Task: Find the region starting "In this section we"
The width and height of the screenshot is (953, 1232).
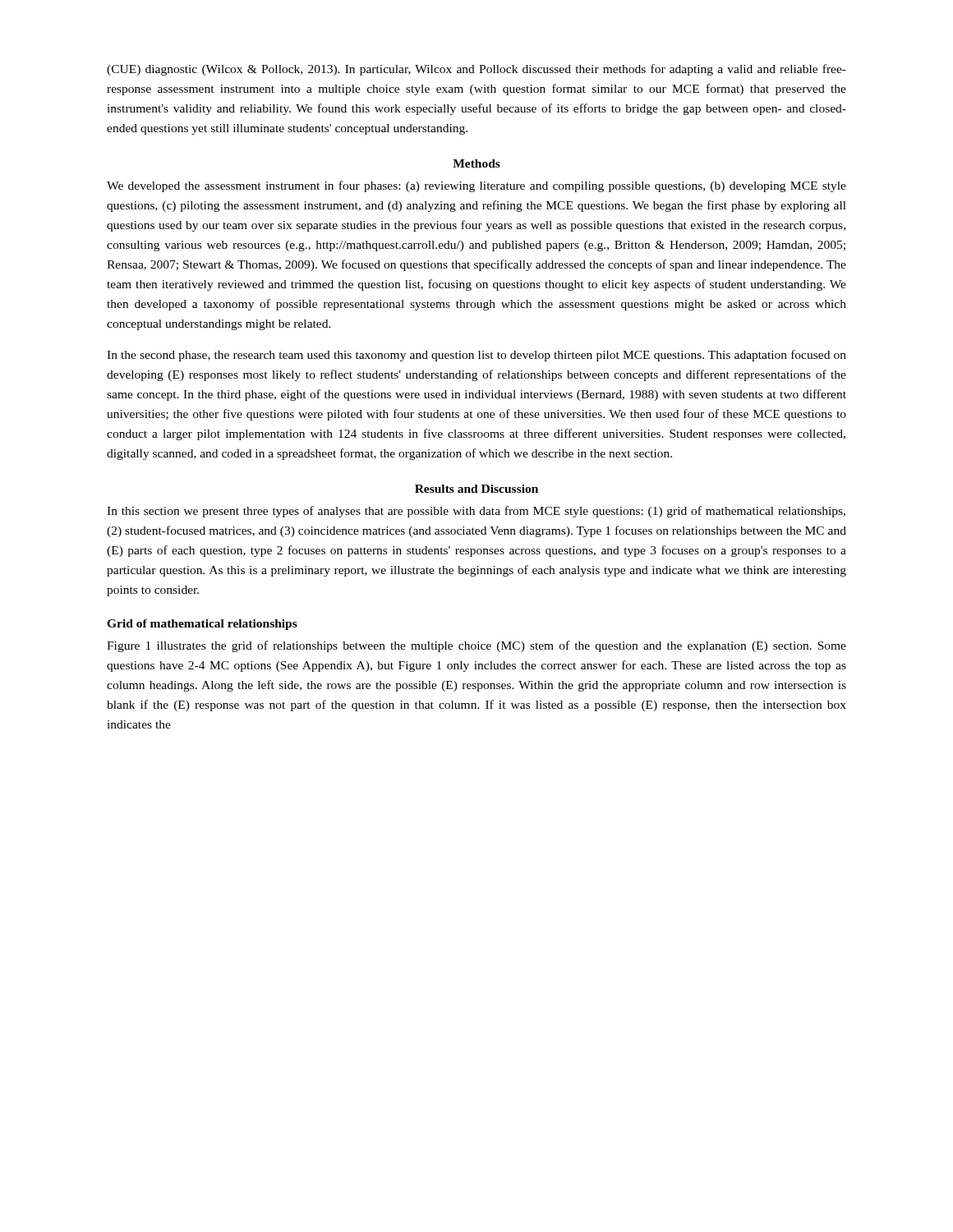Action: click(x=476, y=551)
